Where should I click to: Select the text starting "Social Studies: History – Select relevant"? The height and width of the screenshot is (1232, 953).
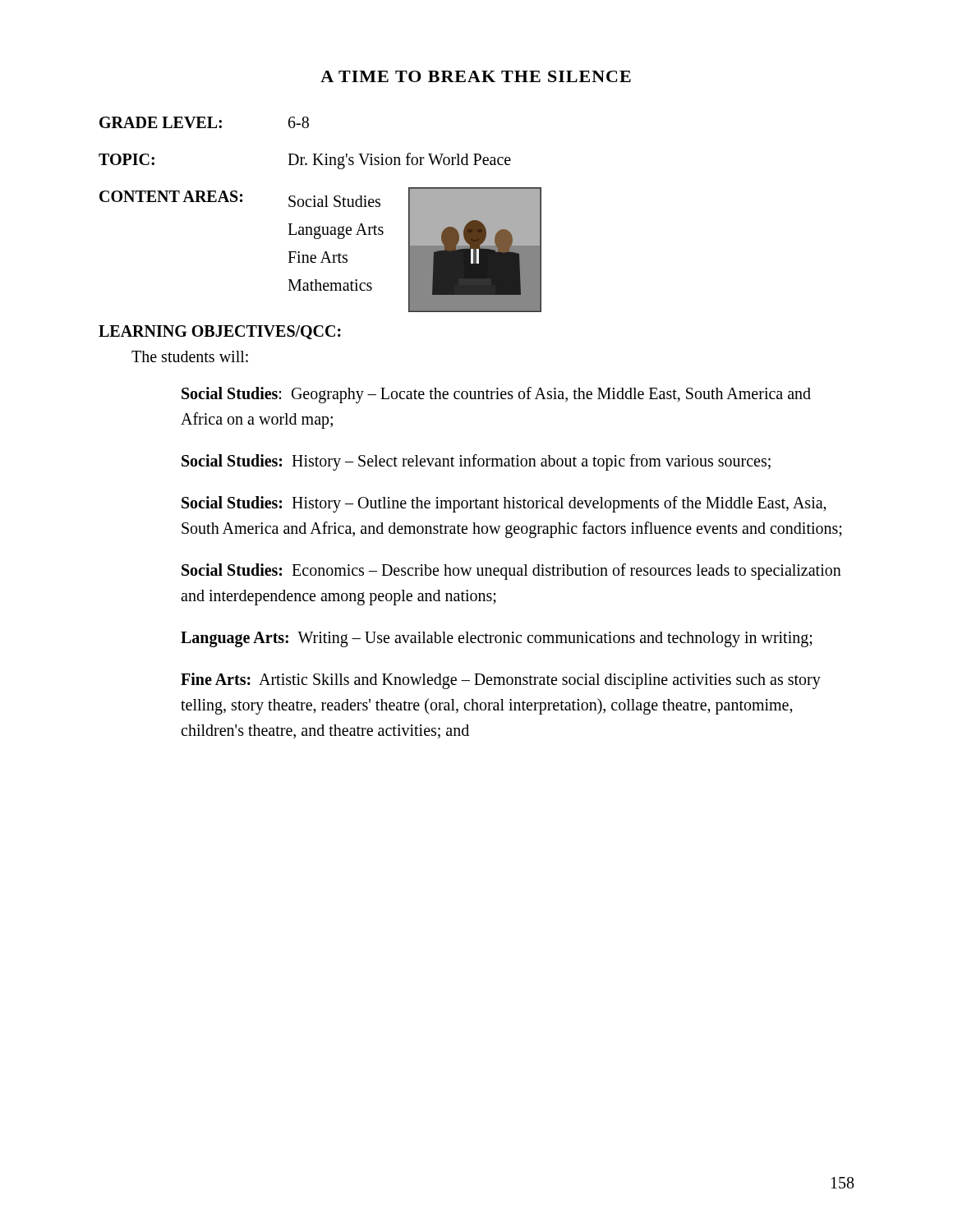[x=476, y=461]
